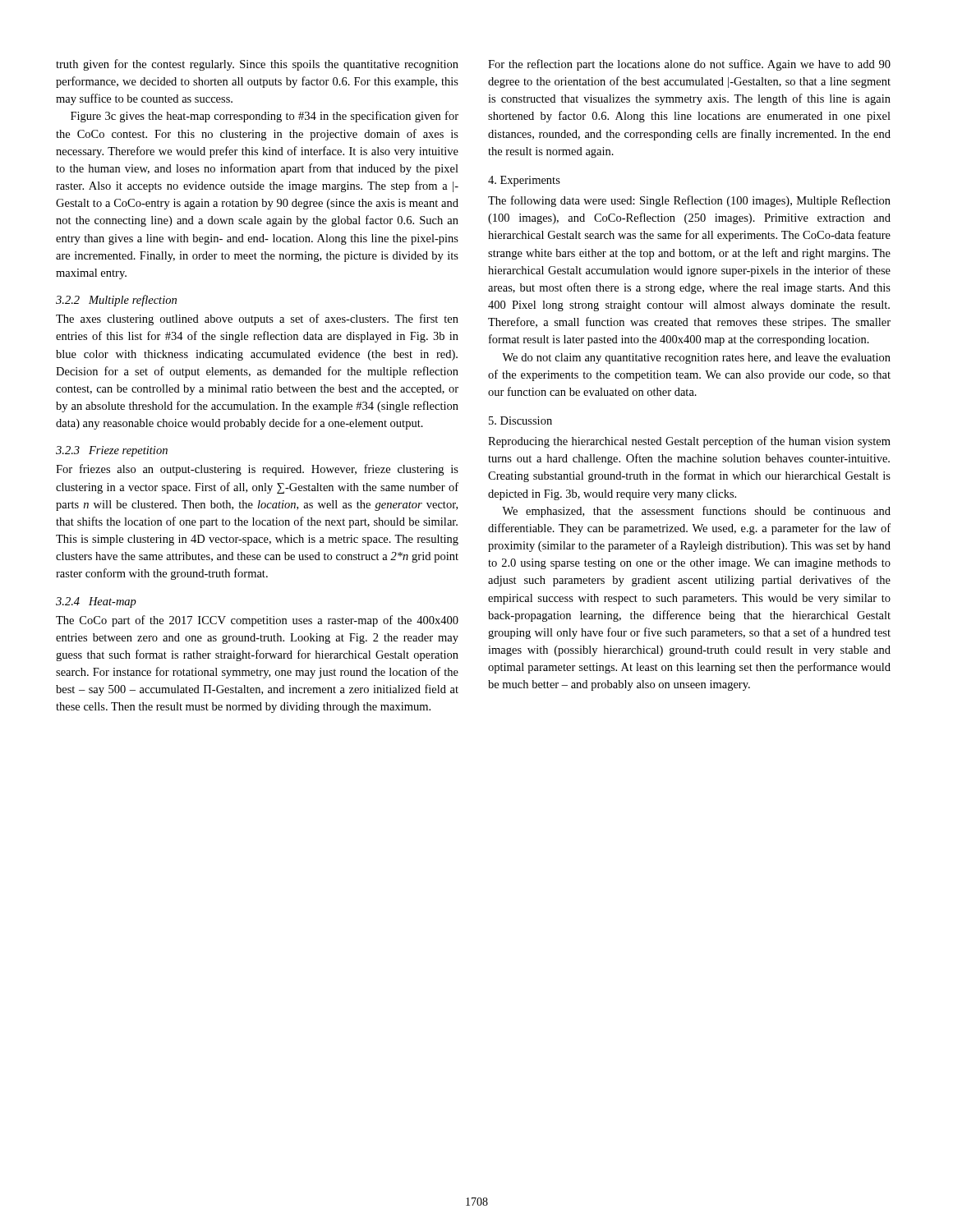Select the section header that reads "3.2.2 Multiple reflection"

tap(116, 301)
